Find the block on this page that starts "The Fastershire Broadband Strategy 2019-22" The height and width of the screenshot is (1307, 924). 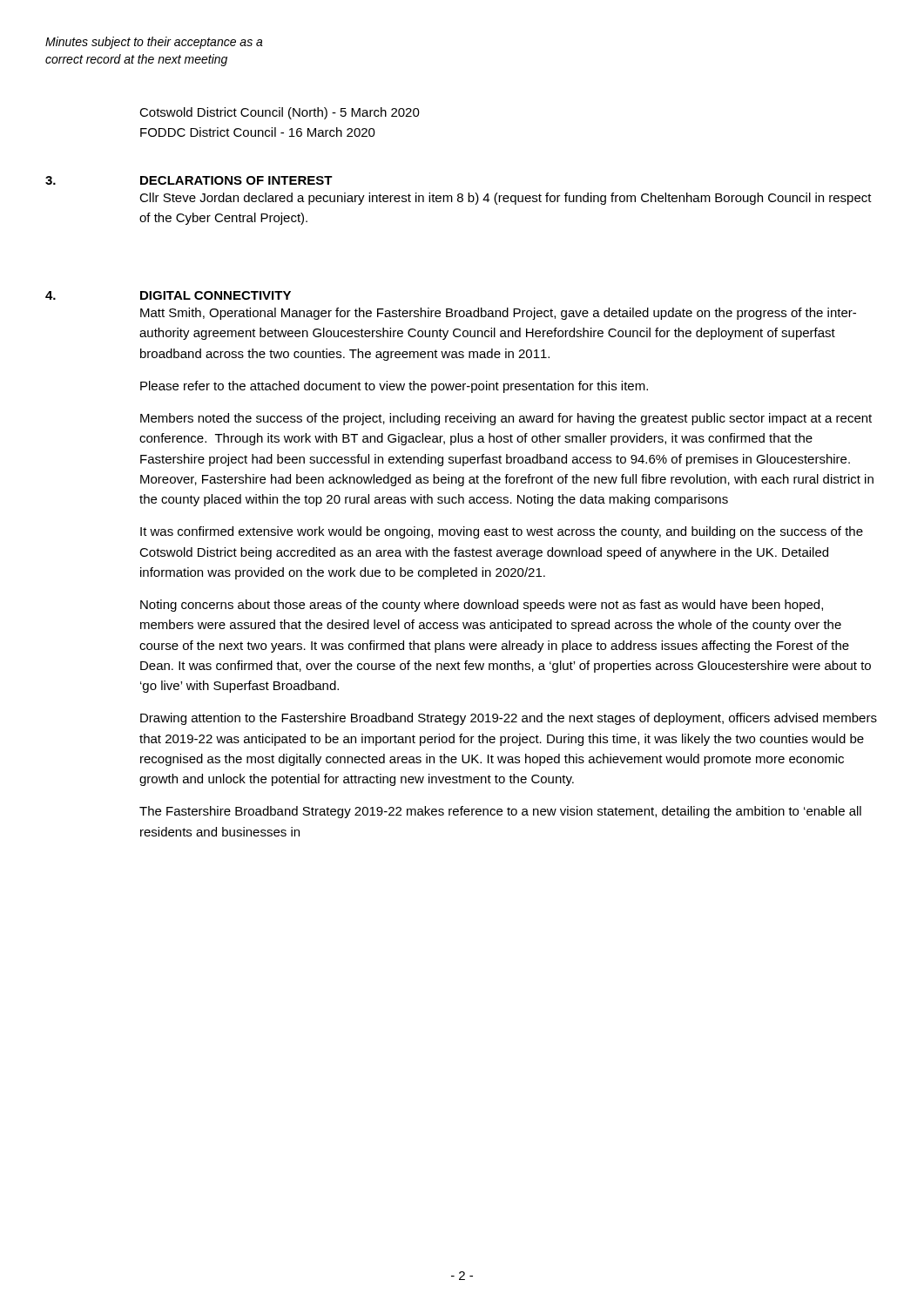point(501,821)
